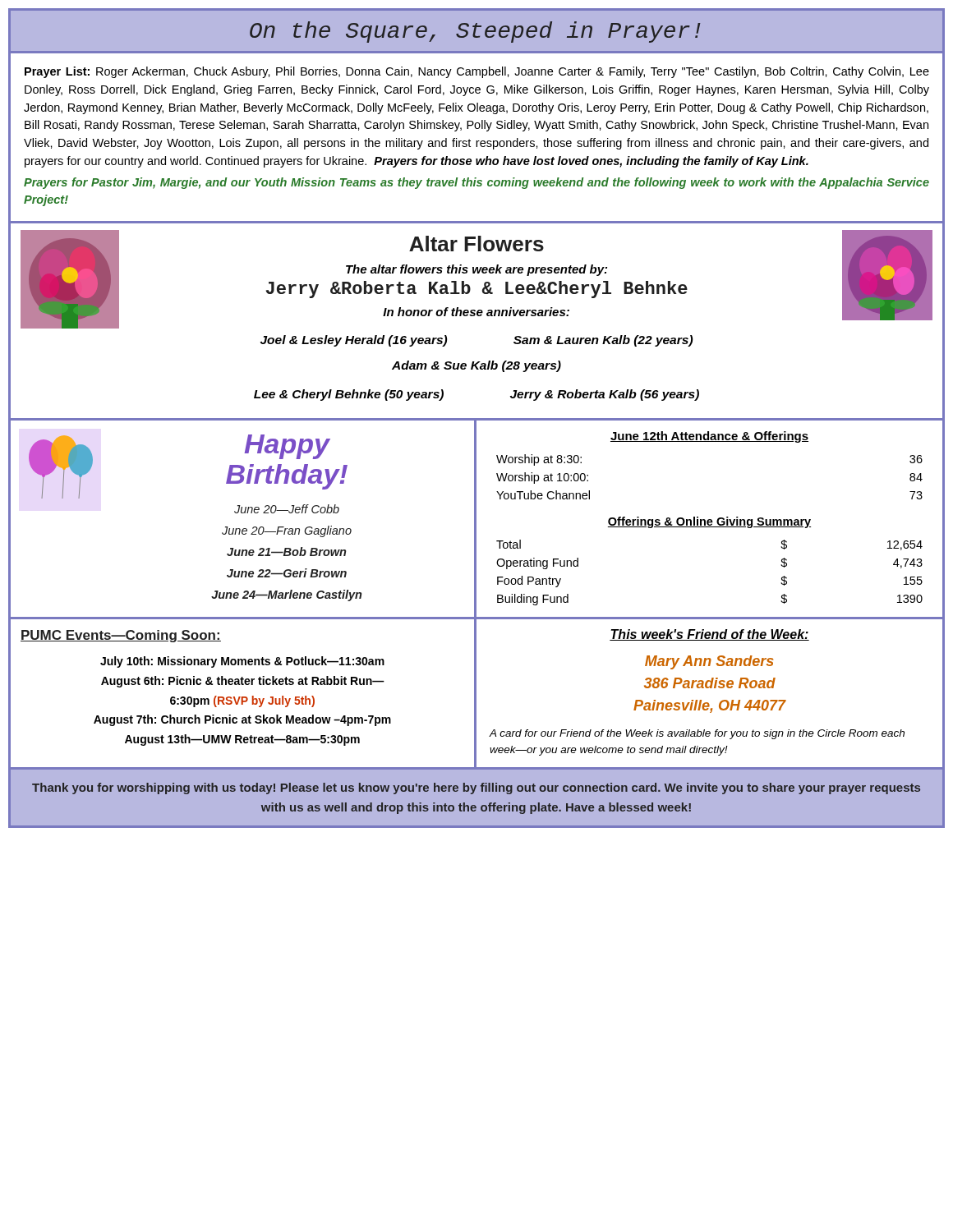This screenshot has height=1232, width=953.
Task: Navigate to the region starting "Jerry &Roberta Kalb"
Action: pyautogui.click(x=476, y=290)
